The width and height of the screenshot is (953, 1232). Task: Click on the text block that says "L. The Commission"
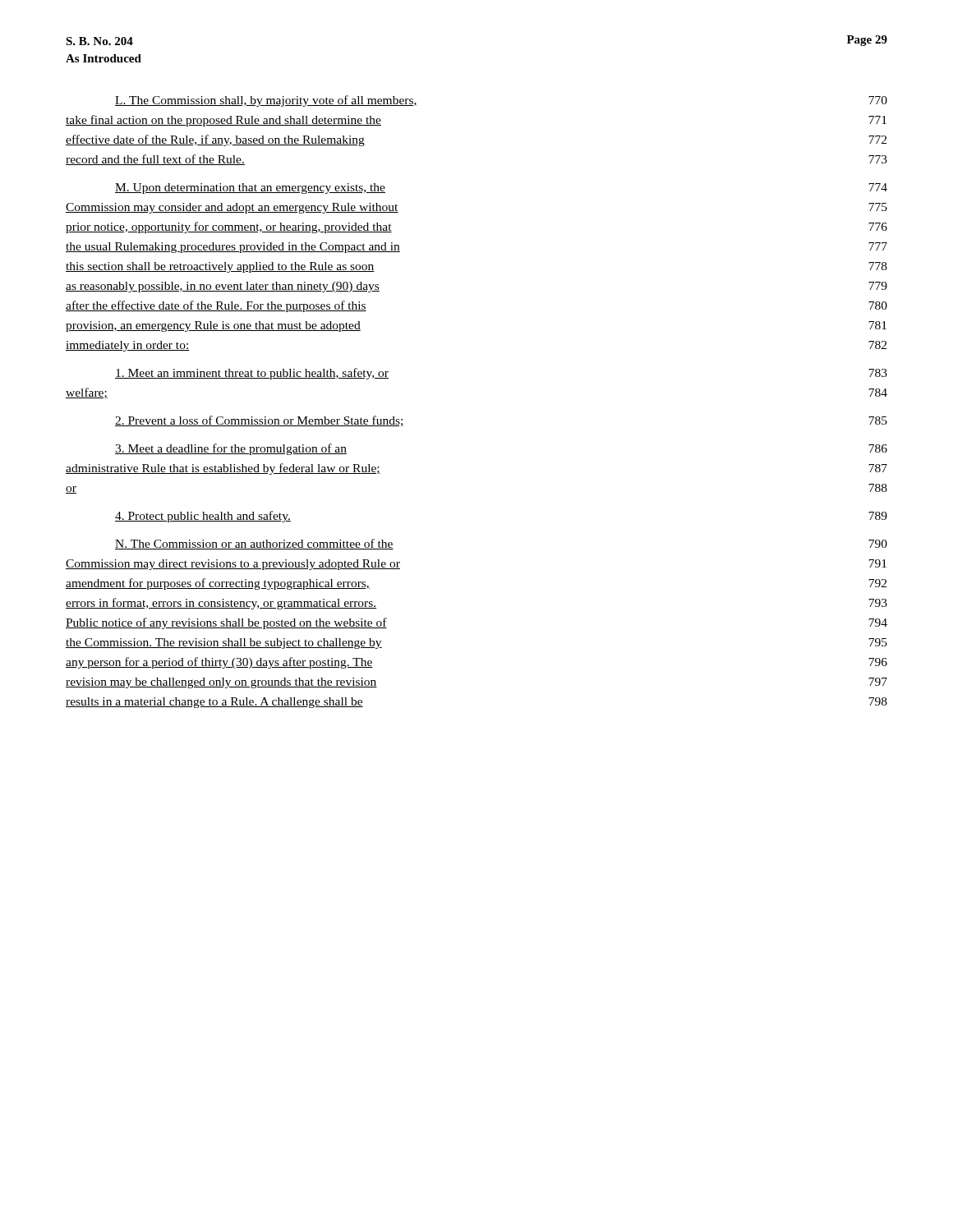[267, 101]
